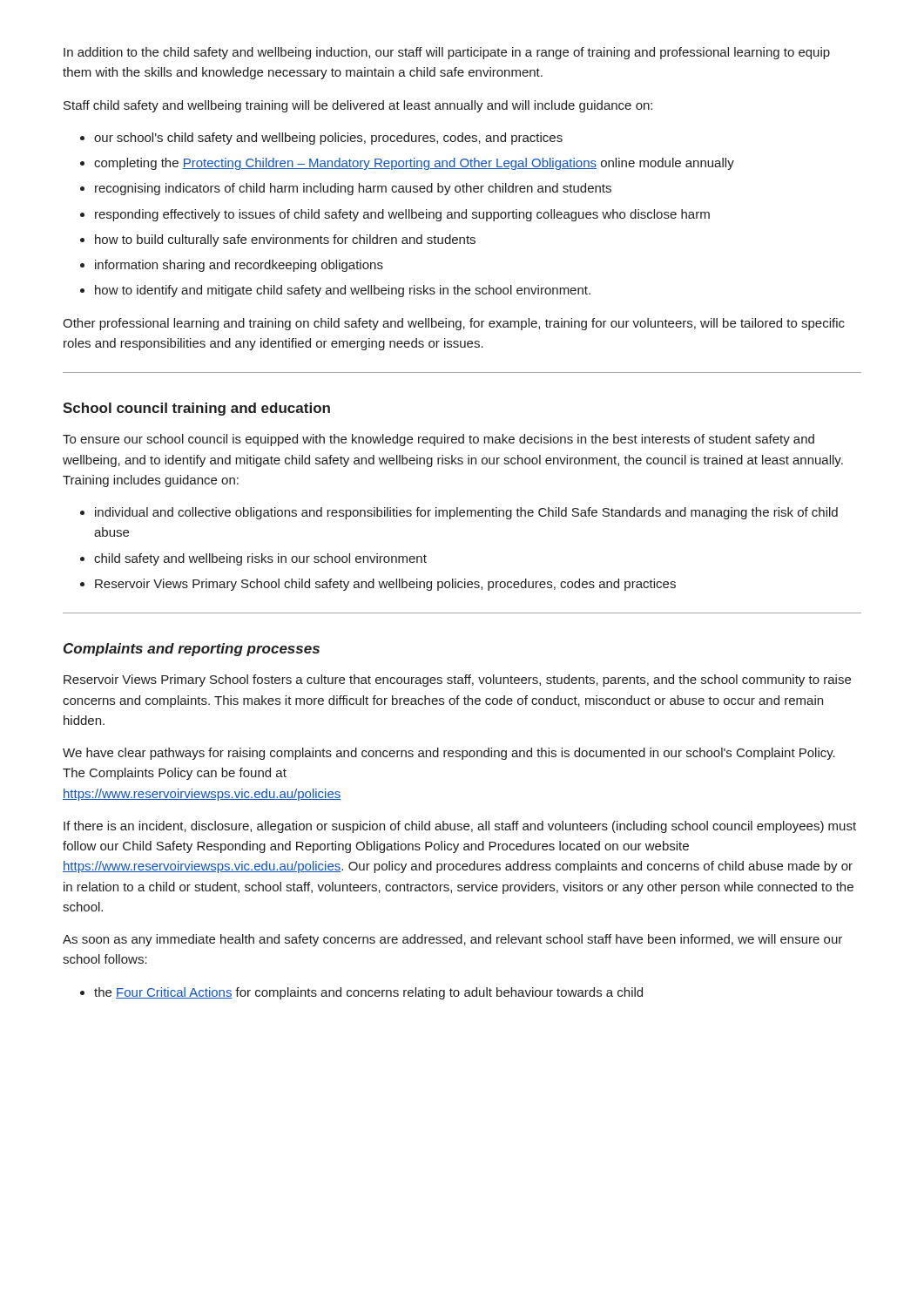Locate the block starting "individual and collective obligations and responsibilities"
Image resolution: width=924 pixels, height=1307 pixels.
point(466,522)
